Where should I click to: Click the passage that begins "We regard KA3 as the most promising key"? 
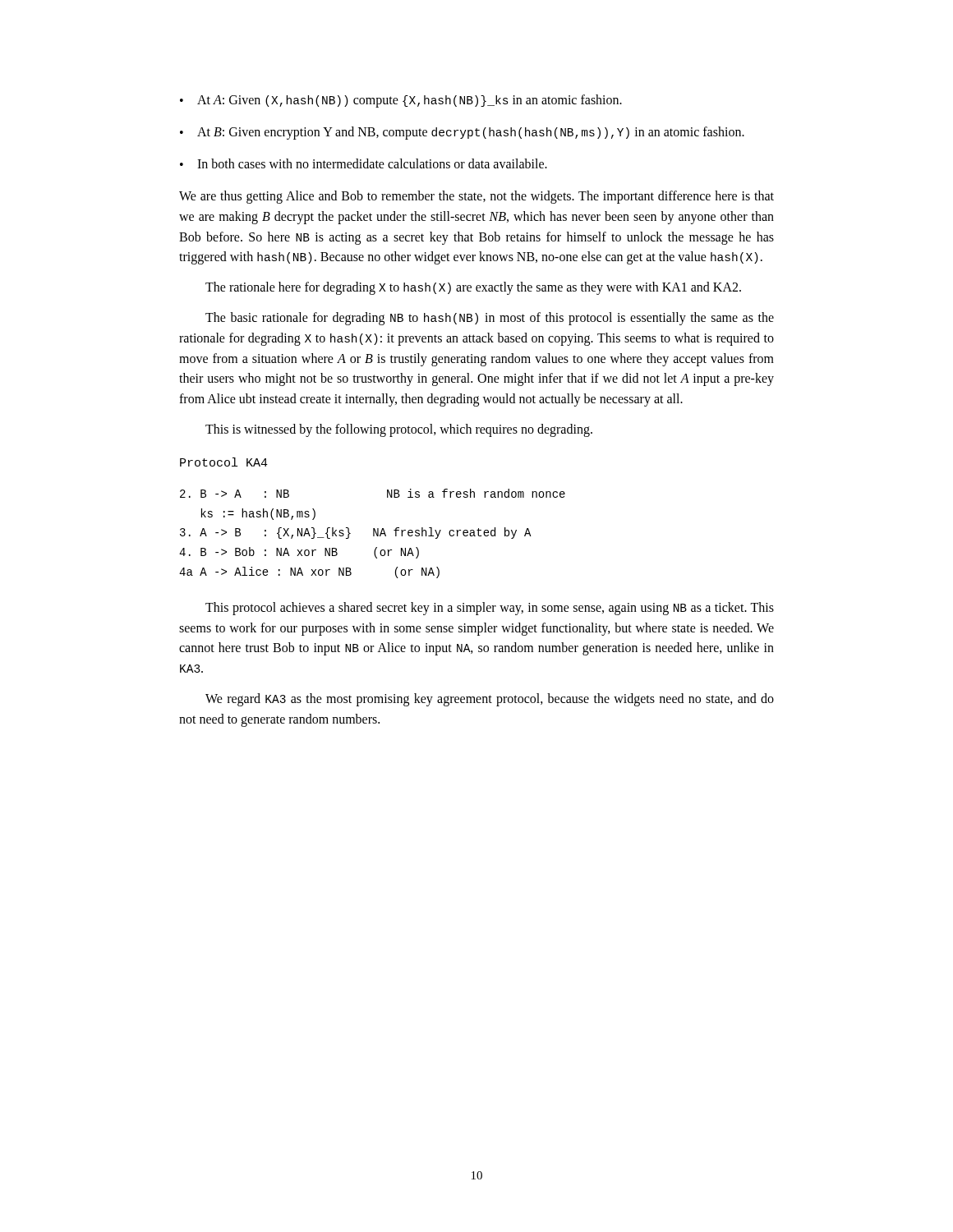tap(476, 709)
